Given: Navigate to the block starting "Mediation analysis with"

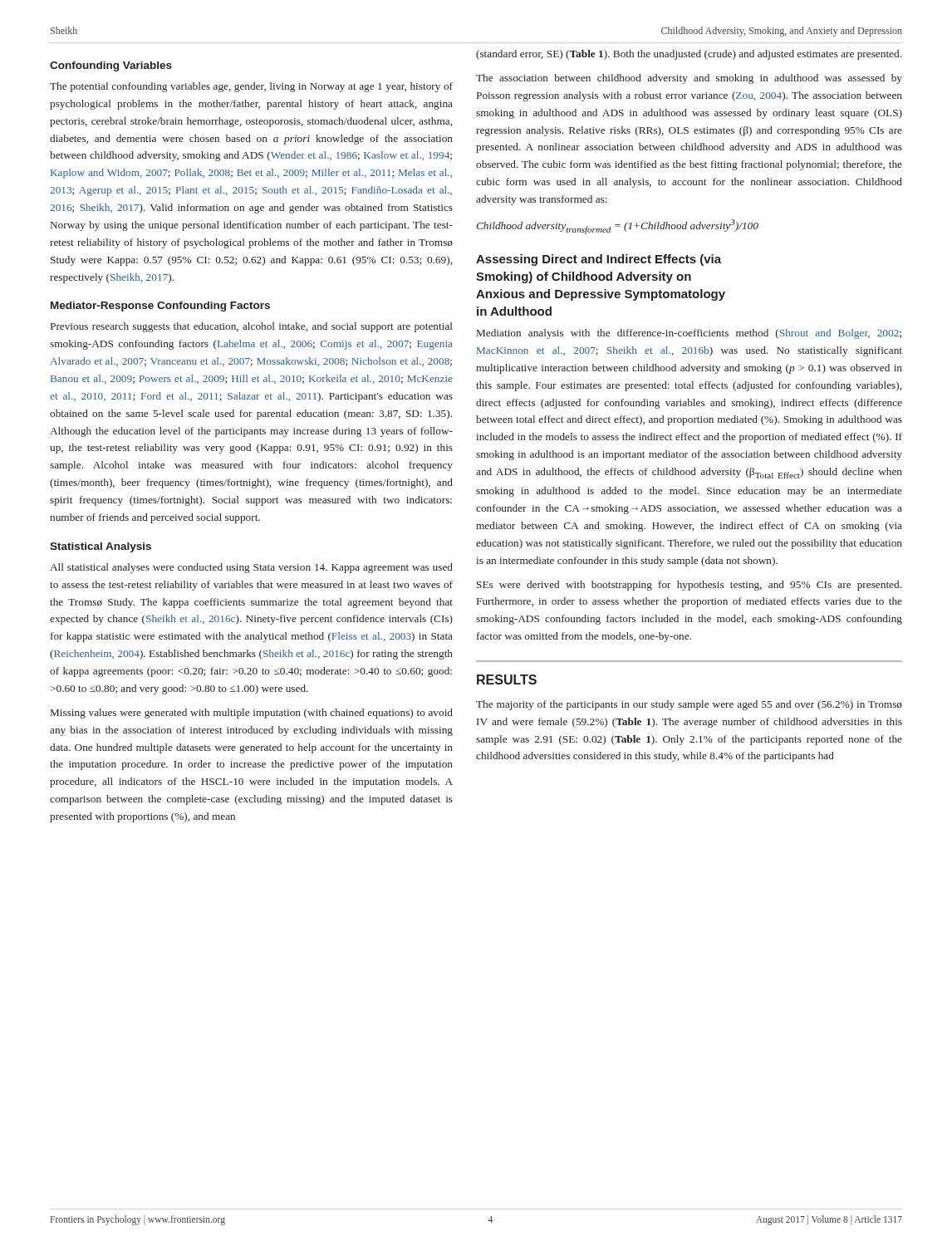Looking at the screenshot, I should point(689,446).
